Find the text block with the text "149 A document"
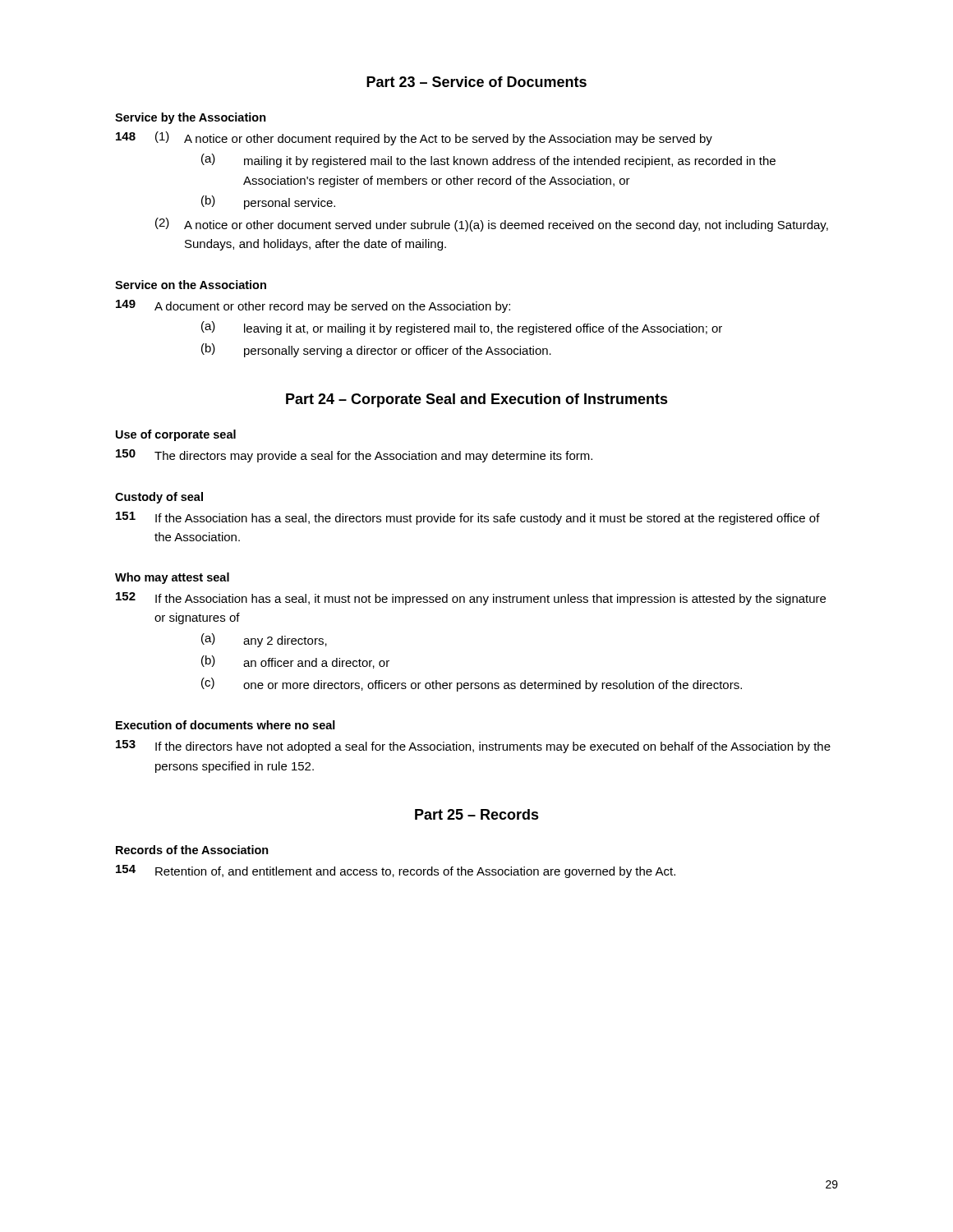 (476, 328)
